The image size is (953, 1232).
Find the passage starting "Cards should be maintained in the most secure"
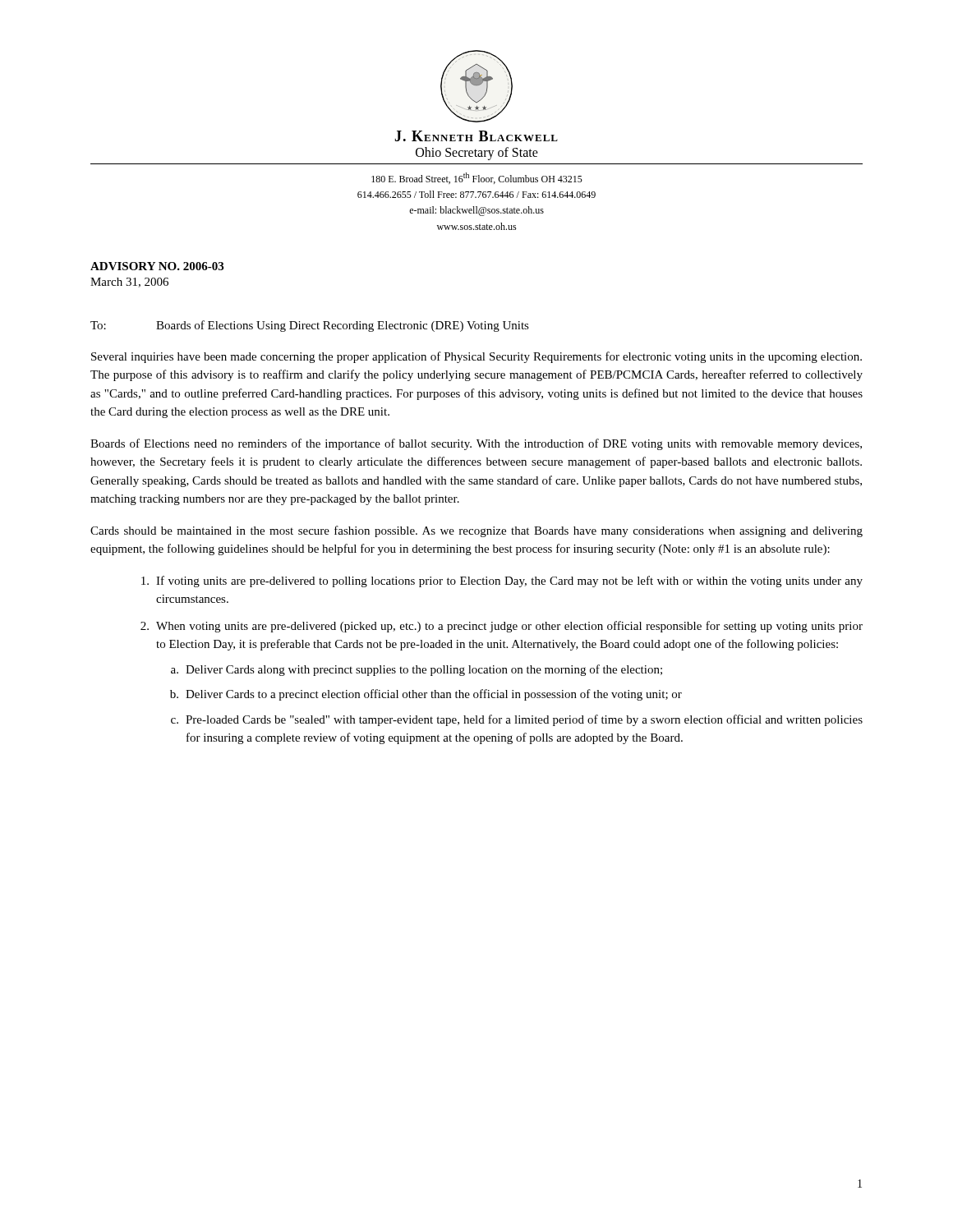coord(476,540)
